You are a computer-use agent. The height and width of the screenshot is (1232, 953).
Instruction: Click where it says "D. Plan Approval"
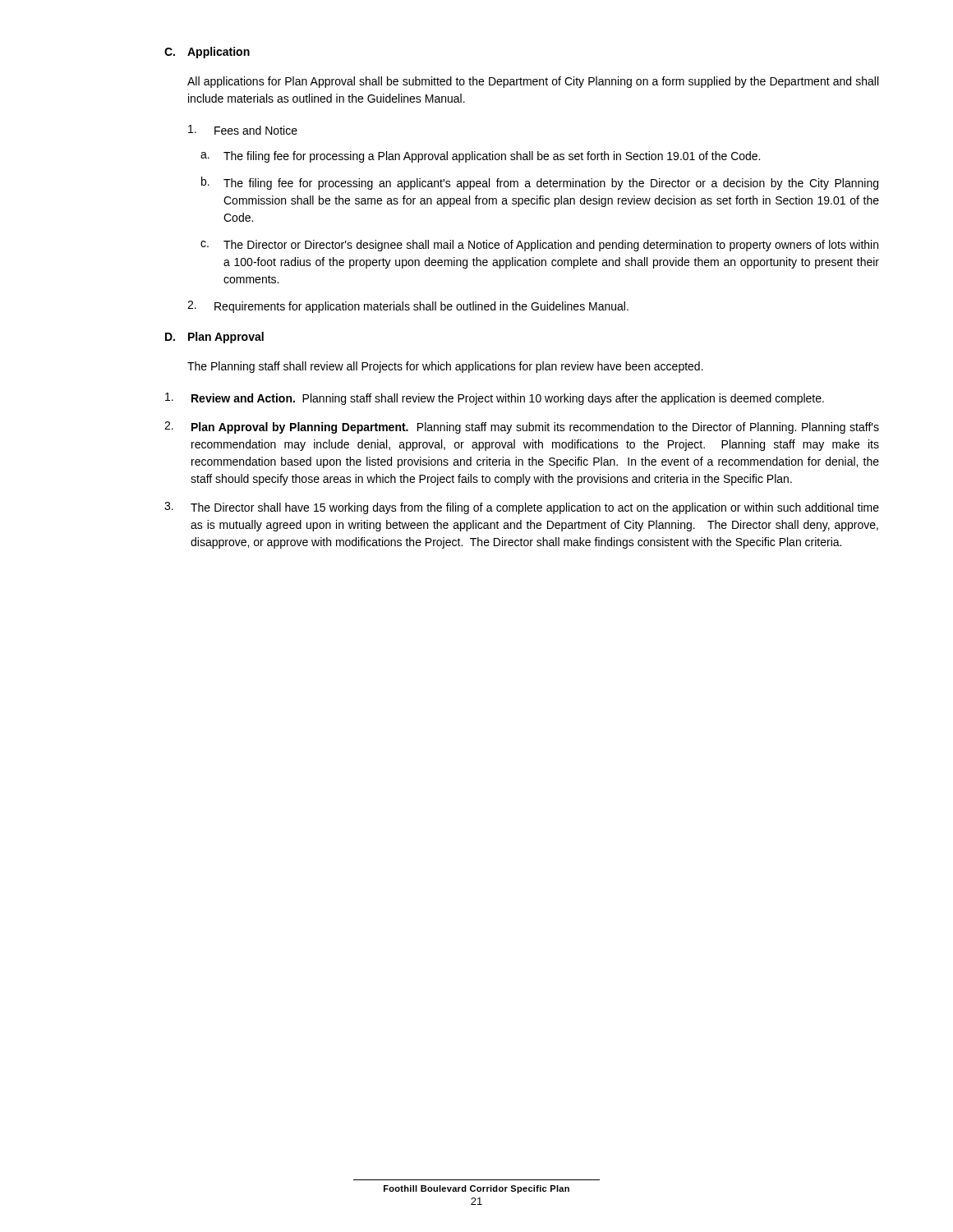[x=214, y=338]
